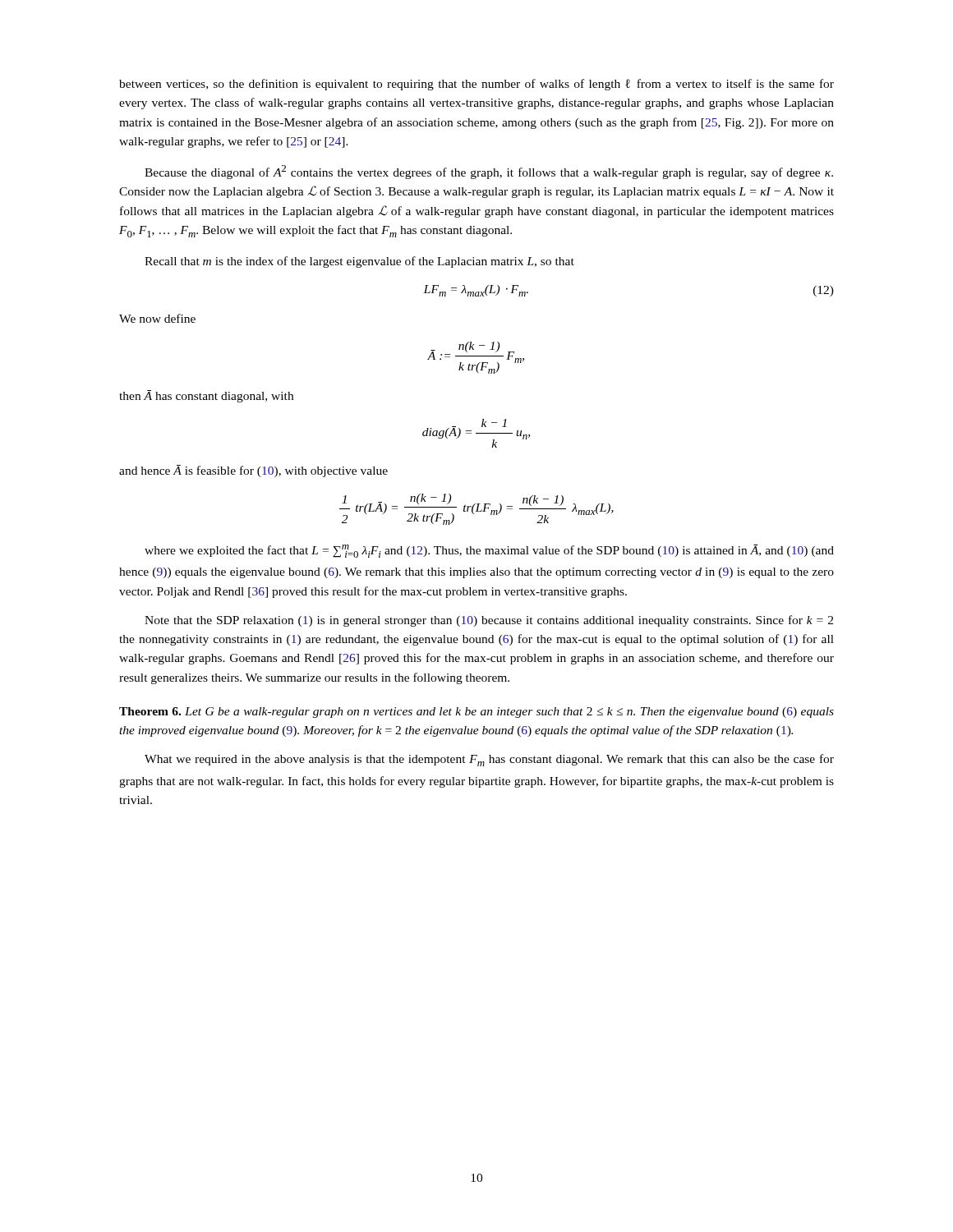The image size is (953, 1232).
Task: Locate the region starting "Ā := n(k − 1) k"
Action: click(476, 357)
